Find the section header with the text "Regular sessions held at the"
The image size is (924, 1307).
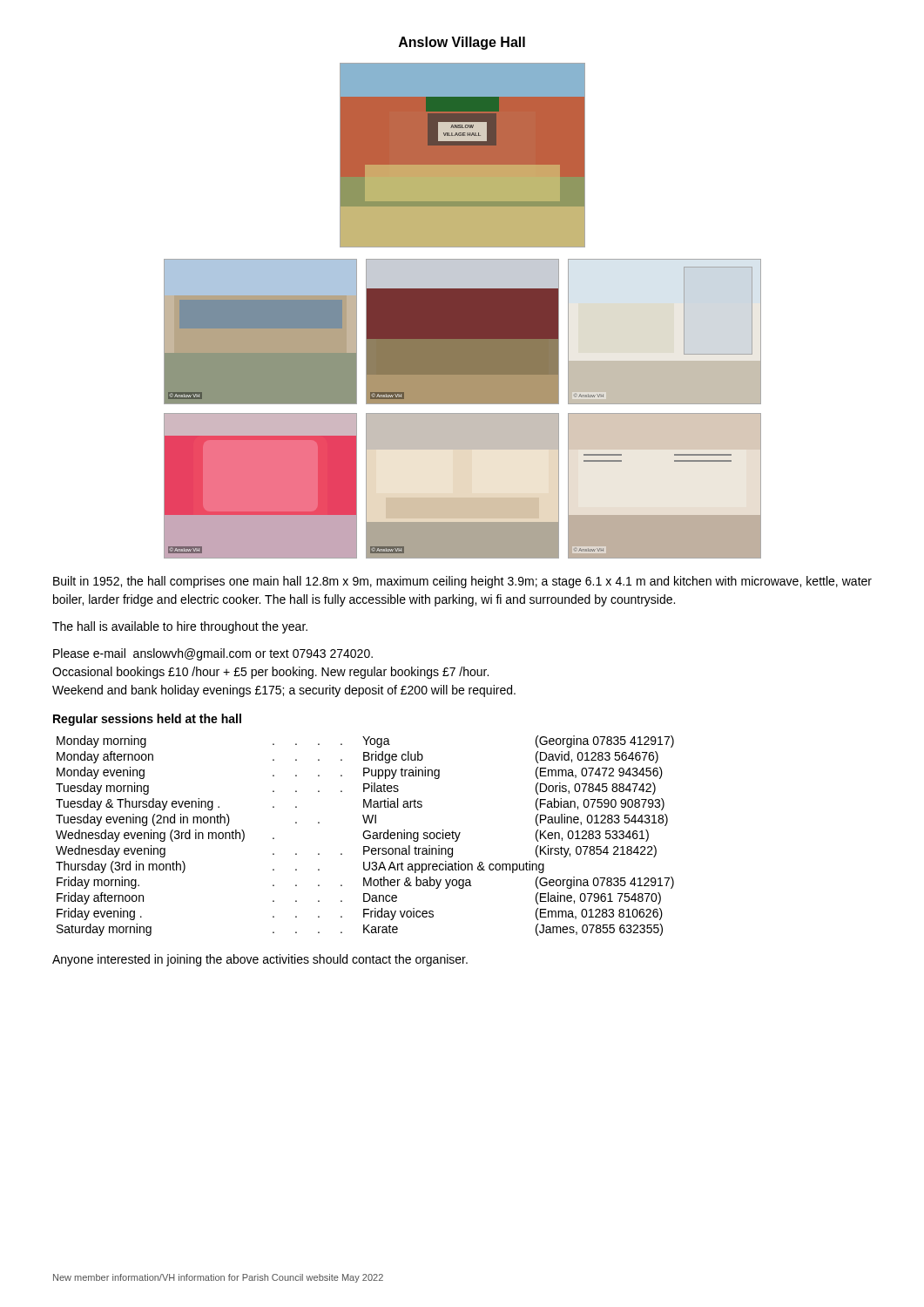coord(147,719)
